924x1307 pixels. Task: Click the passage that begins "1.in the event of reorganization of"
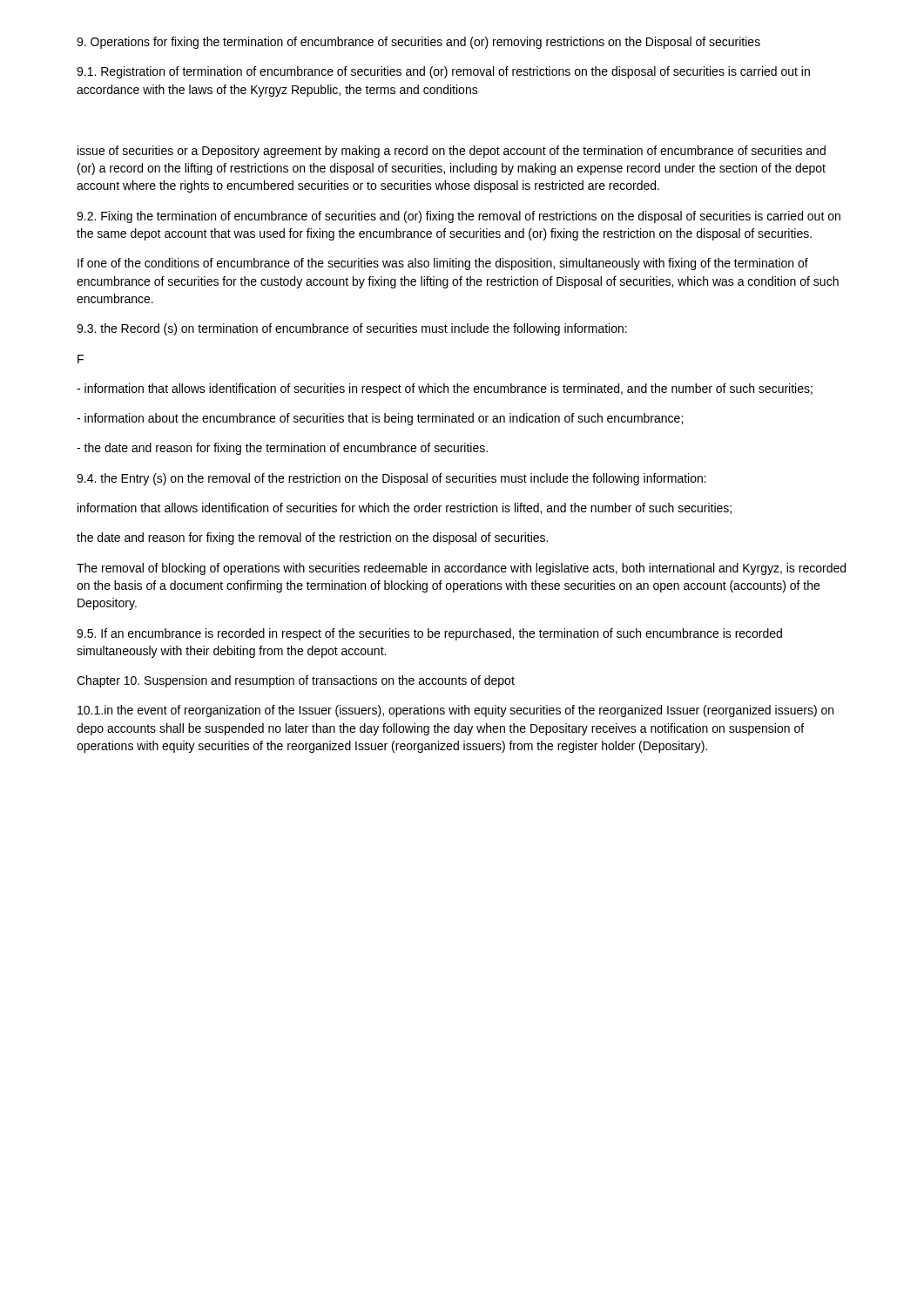coord(455,728)
